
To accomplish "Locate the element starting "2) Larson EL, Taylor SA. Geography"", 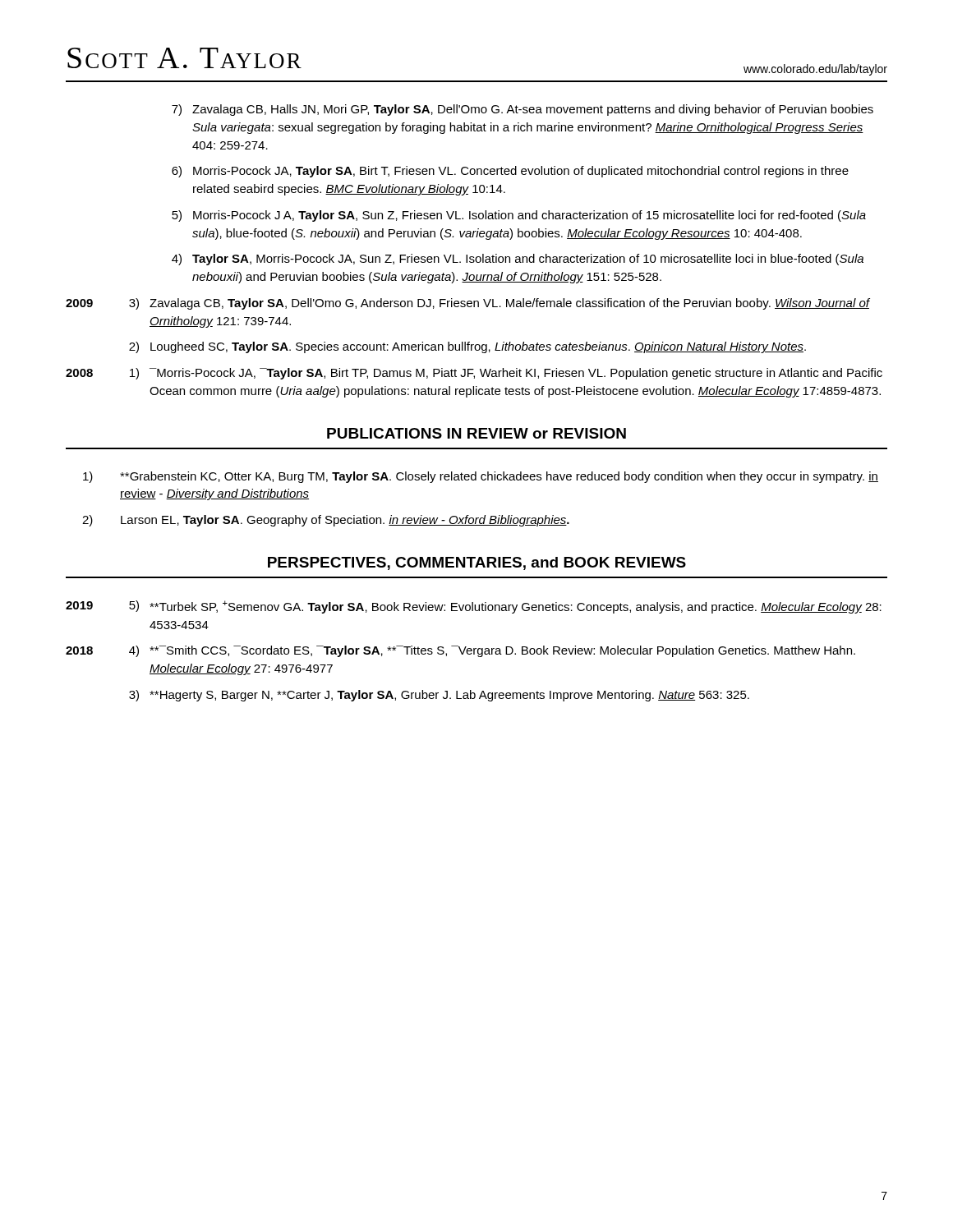I will [x=485, y=520].
